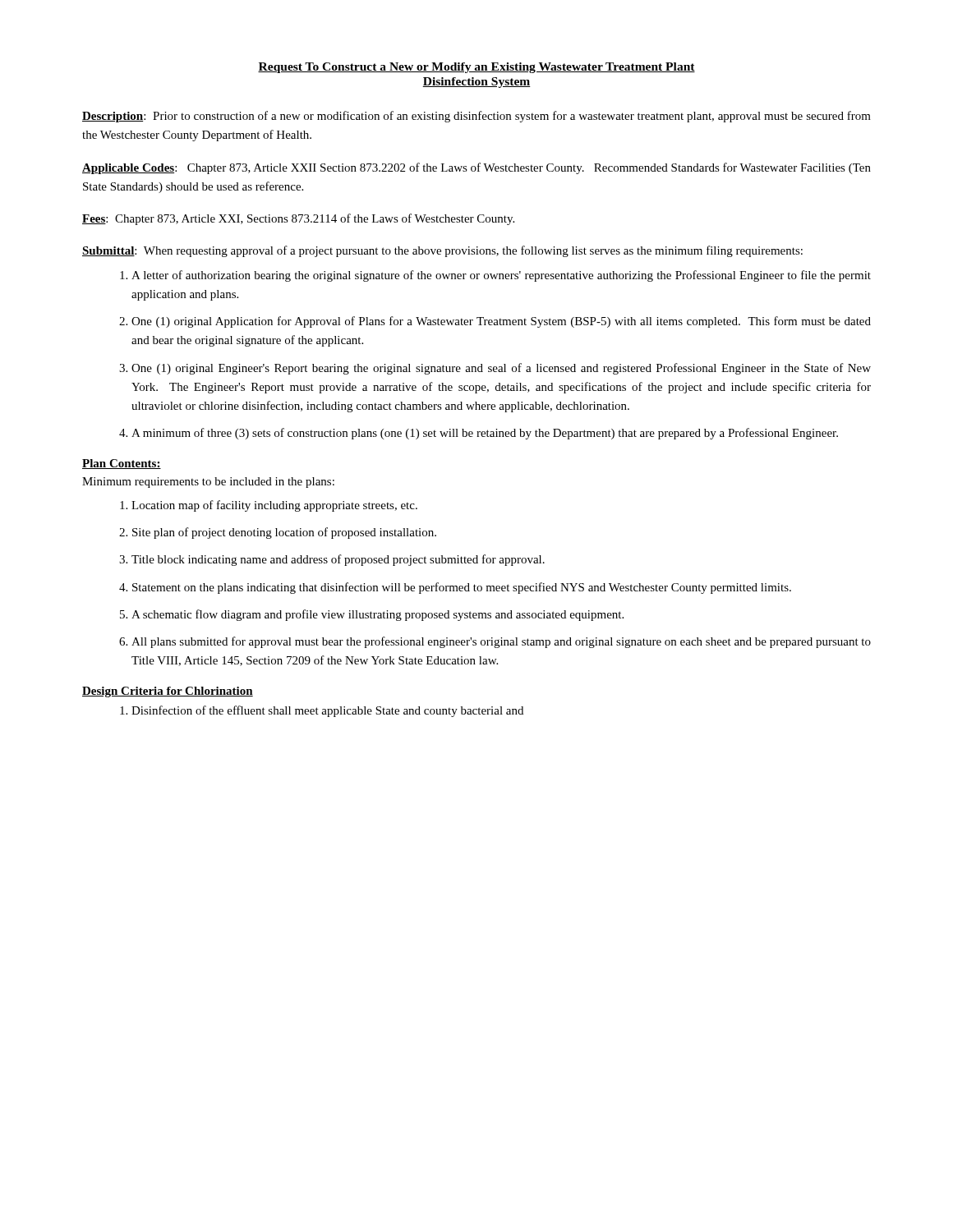Locate the list item that reads "Site plan of project denoting"
953x1232 pixels.
284,532
